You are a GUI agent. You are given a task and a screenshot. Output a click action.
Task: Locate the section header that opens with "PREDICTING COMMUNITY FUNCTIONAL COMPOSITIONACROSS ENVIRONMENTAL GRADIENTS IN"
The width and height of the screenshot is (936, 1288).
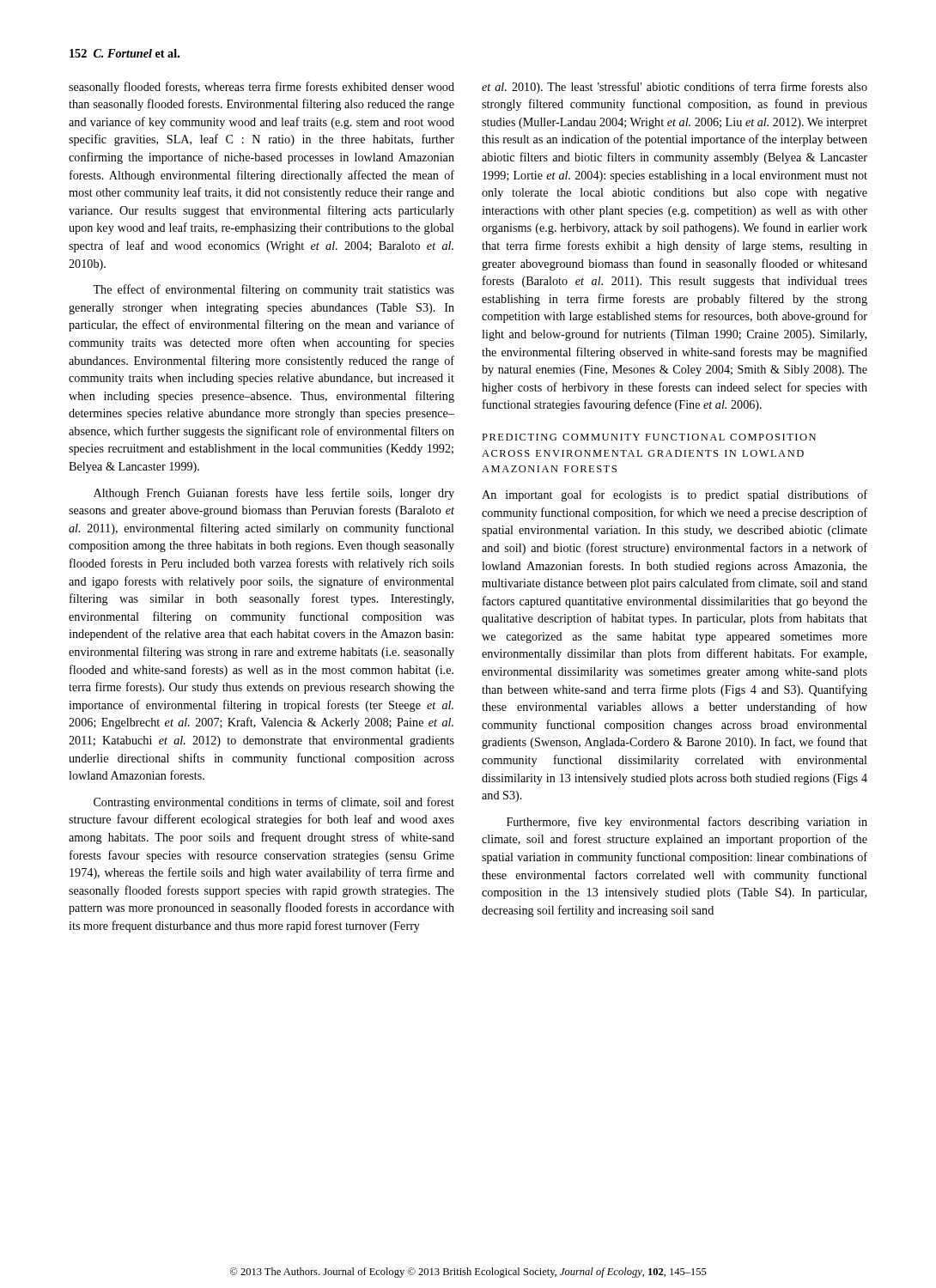click(650, 453)
